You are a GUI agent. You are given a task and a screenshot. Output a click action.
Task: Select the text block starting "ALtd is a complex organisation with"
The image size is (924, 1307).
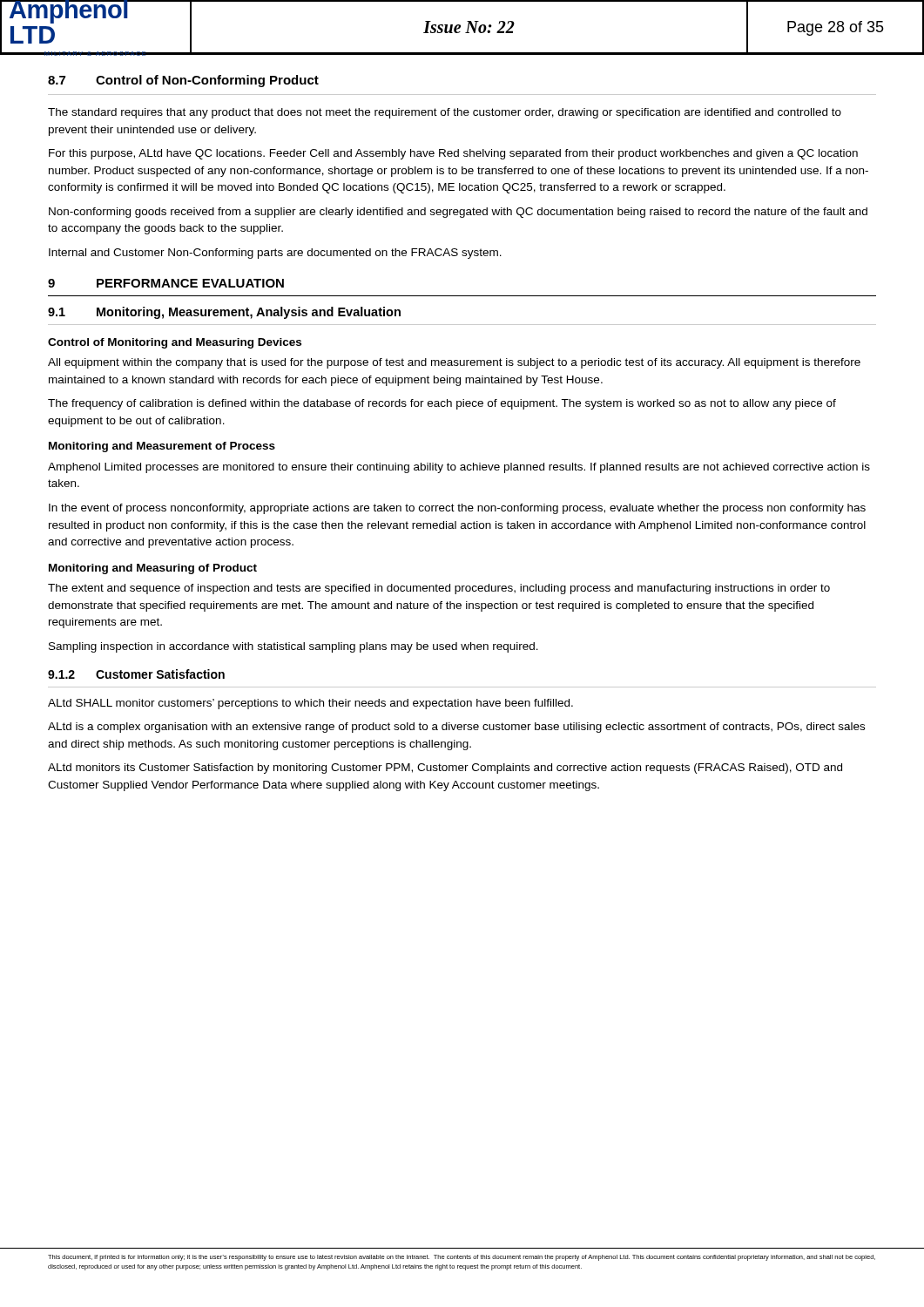coord(462,735)
